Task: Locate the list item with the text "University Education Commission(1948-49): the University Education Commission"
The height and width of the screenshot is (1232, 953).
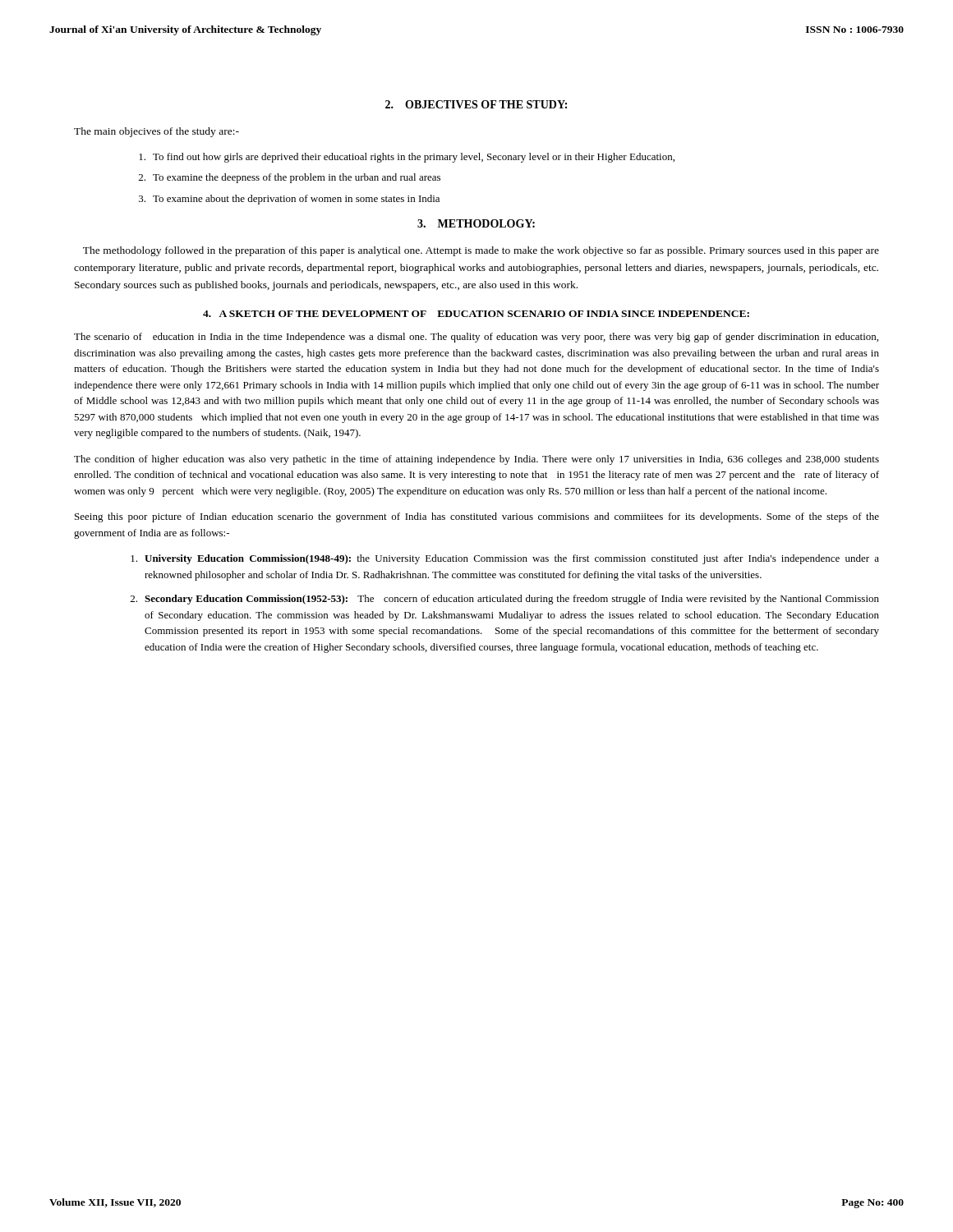Action: [497, 566]
